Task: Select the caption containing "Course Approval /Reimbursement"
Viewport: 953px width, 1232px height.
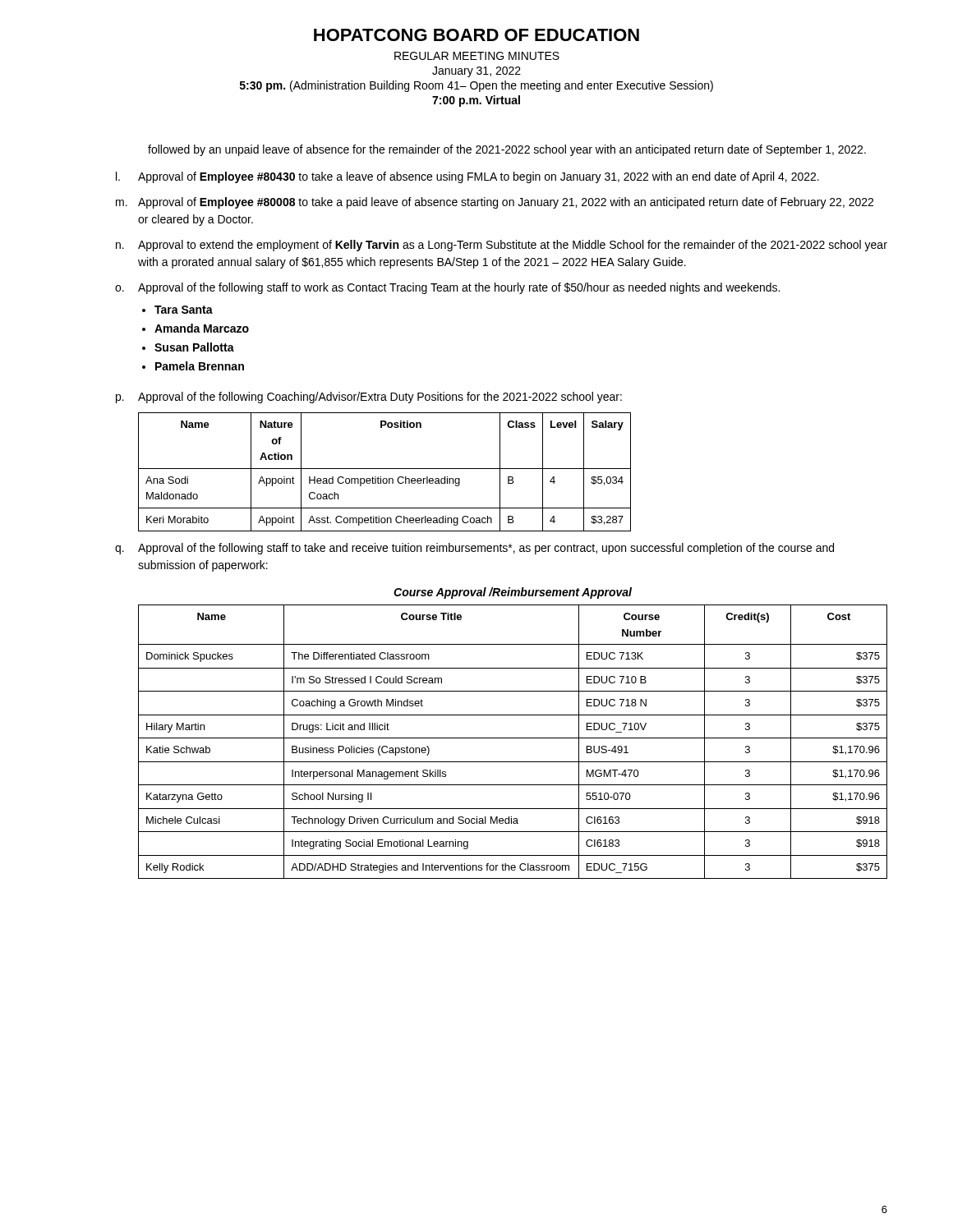Action: point(513,592)
